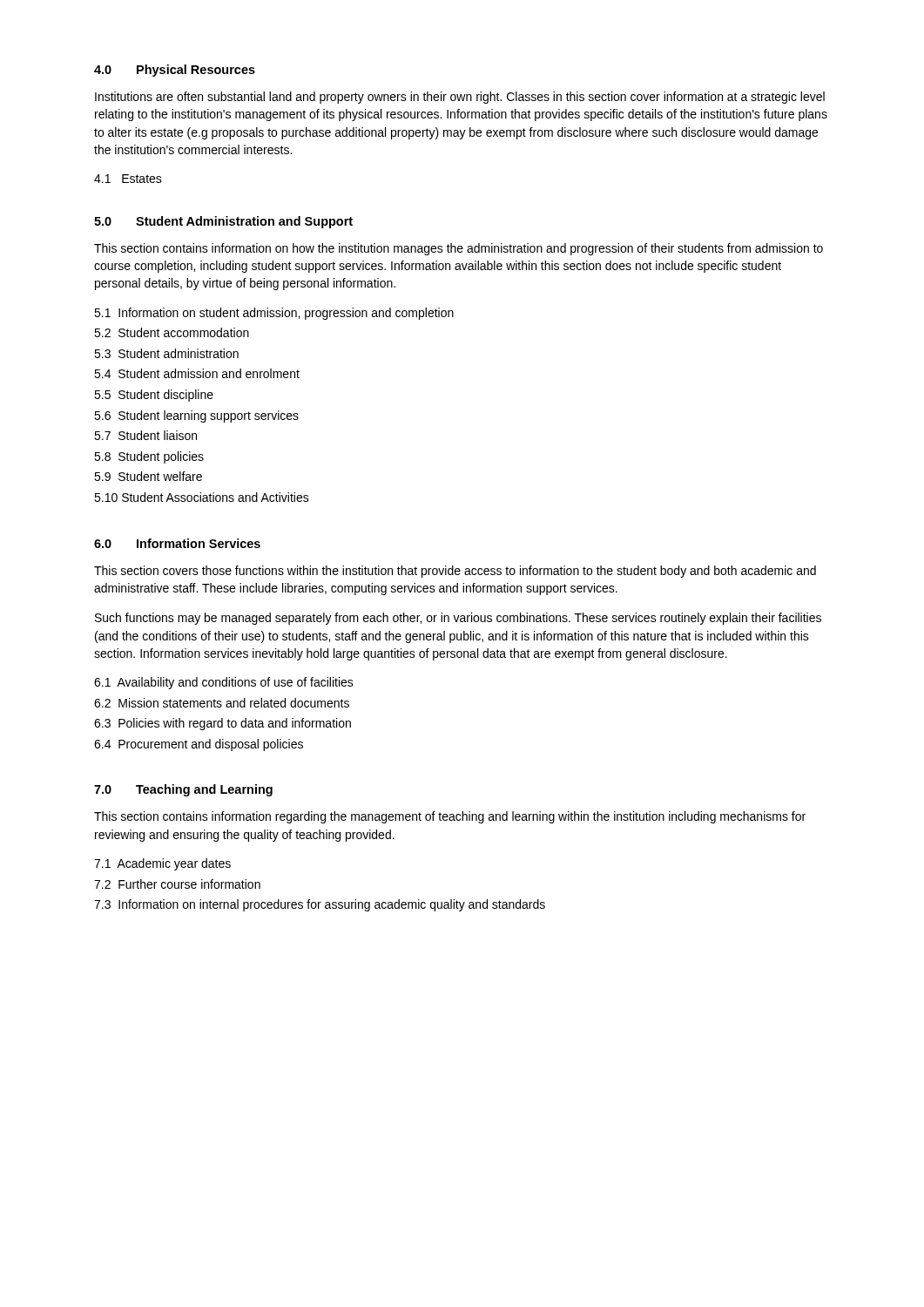Point to the text starting "4.0 Physical Resources"
The width and height of the screenshot is (924, 1307).
coord(175,70)
